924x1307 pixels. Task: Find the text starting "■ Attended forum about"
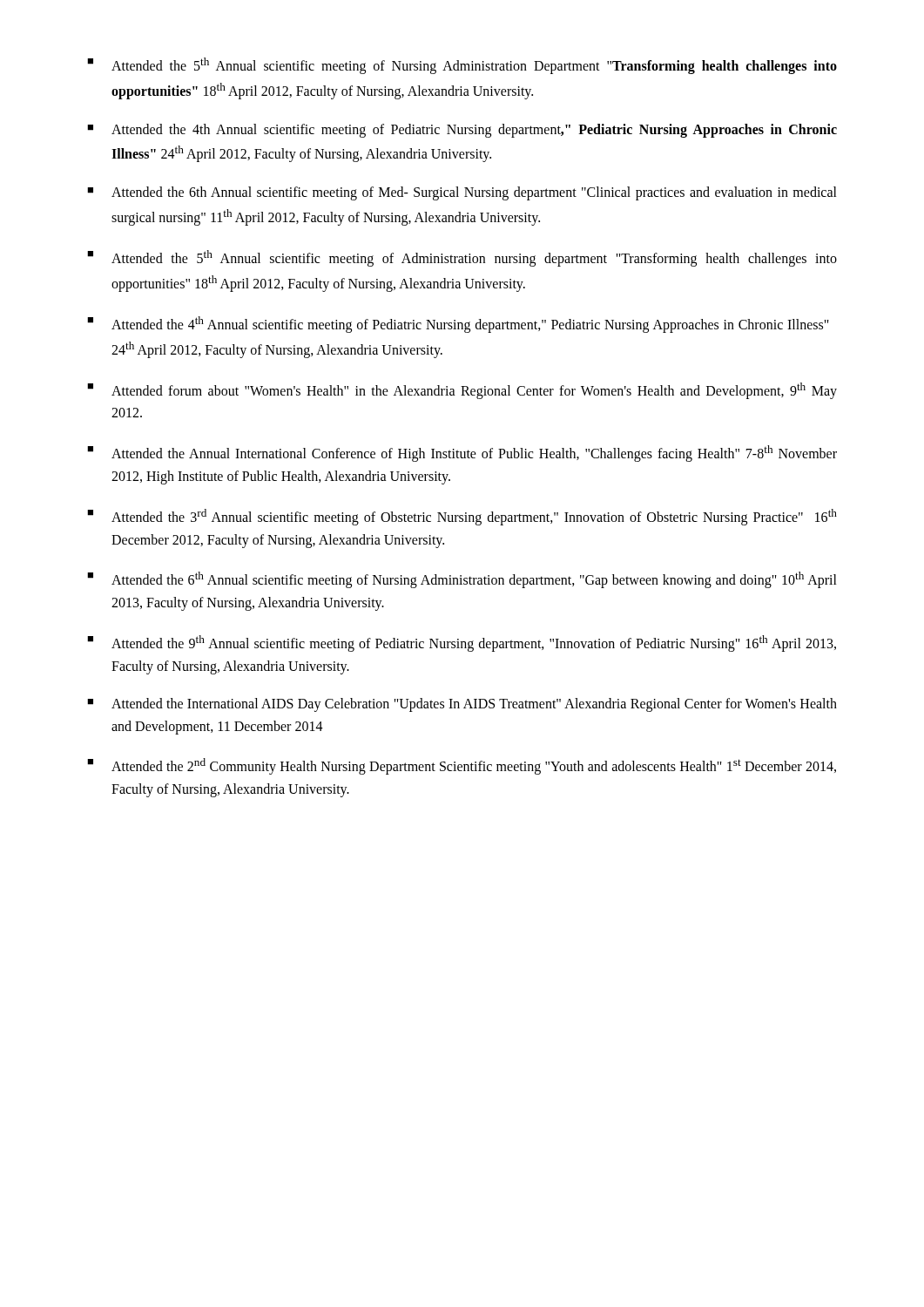pos(462,401)
